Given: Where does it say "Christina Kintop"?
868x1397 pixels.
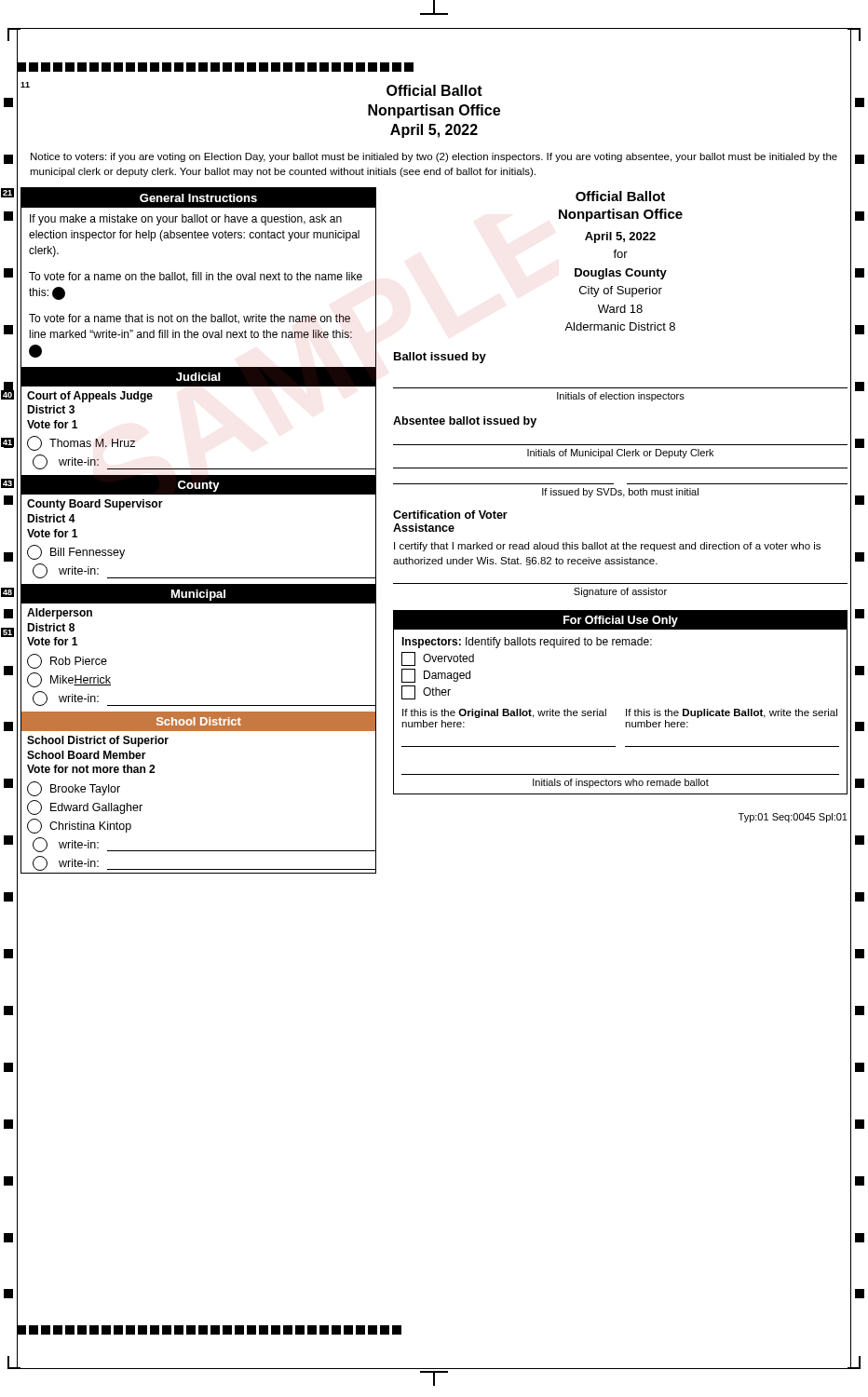Looking at the screenshot, I should pyautogui.click(x=79, y=826).
